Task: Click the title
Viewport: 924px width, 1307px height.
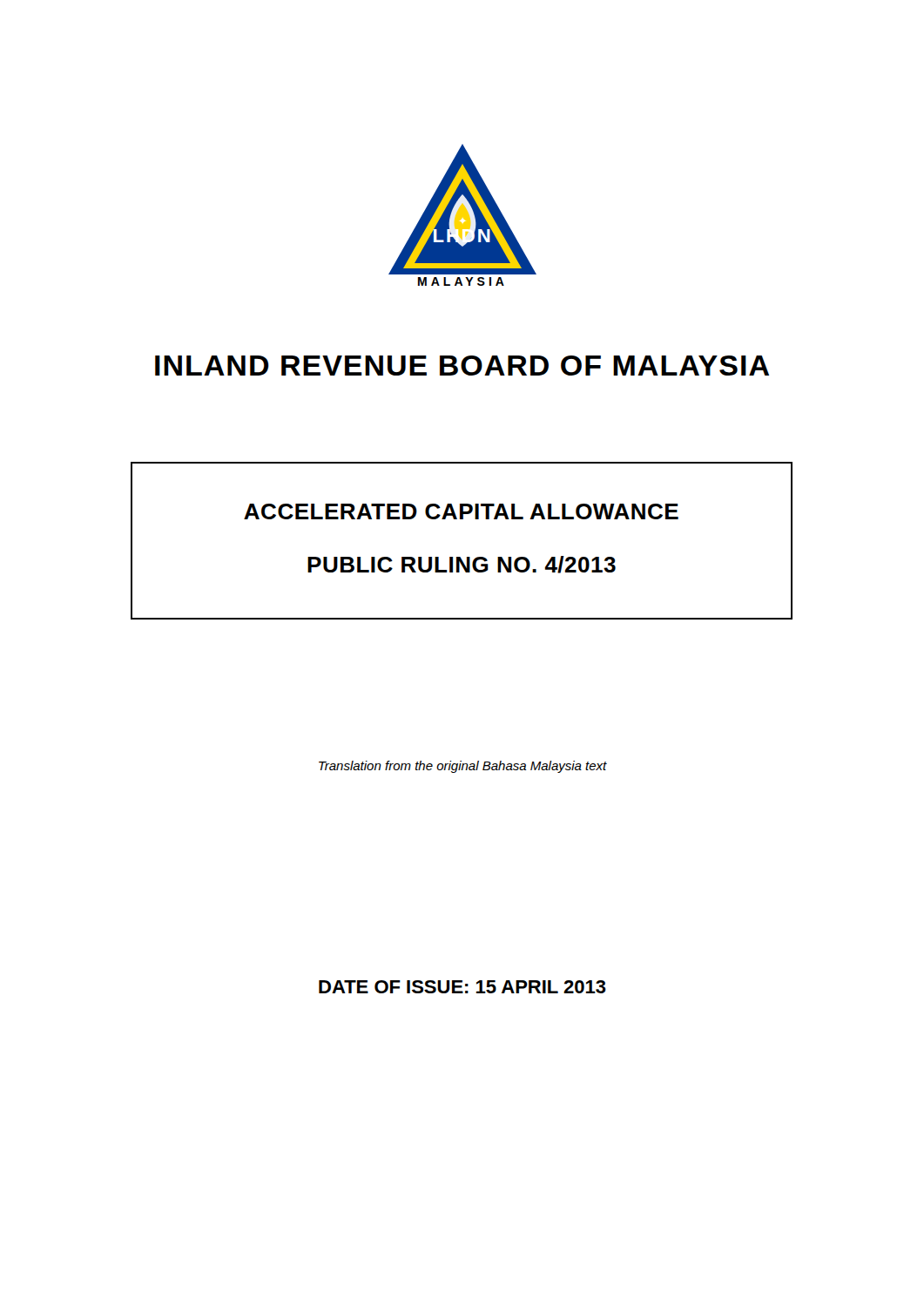Action: (x=462, y=366)
